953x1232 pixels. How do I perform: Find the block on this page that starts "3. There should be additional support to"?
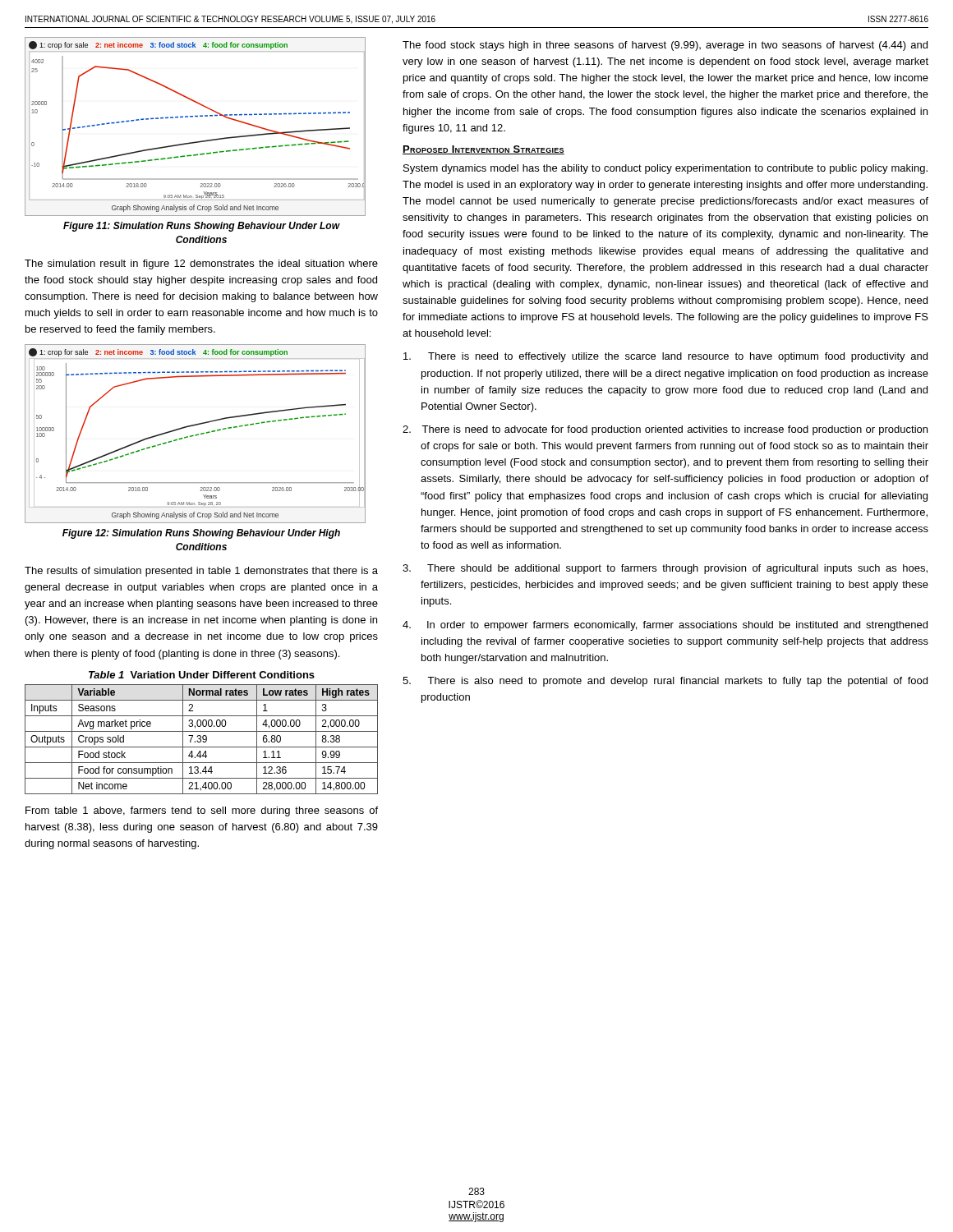coord(665,585)
